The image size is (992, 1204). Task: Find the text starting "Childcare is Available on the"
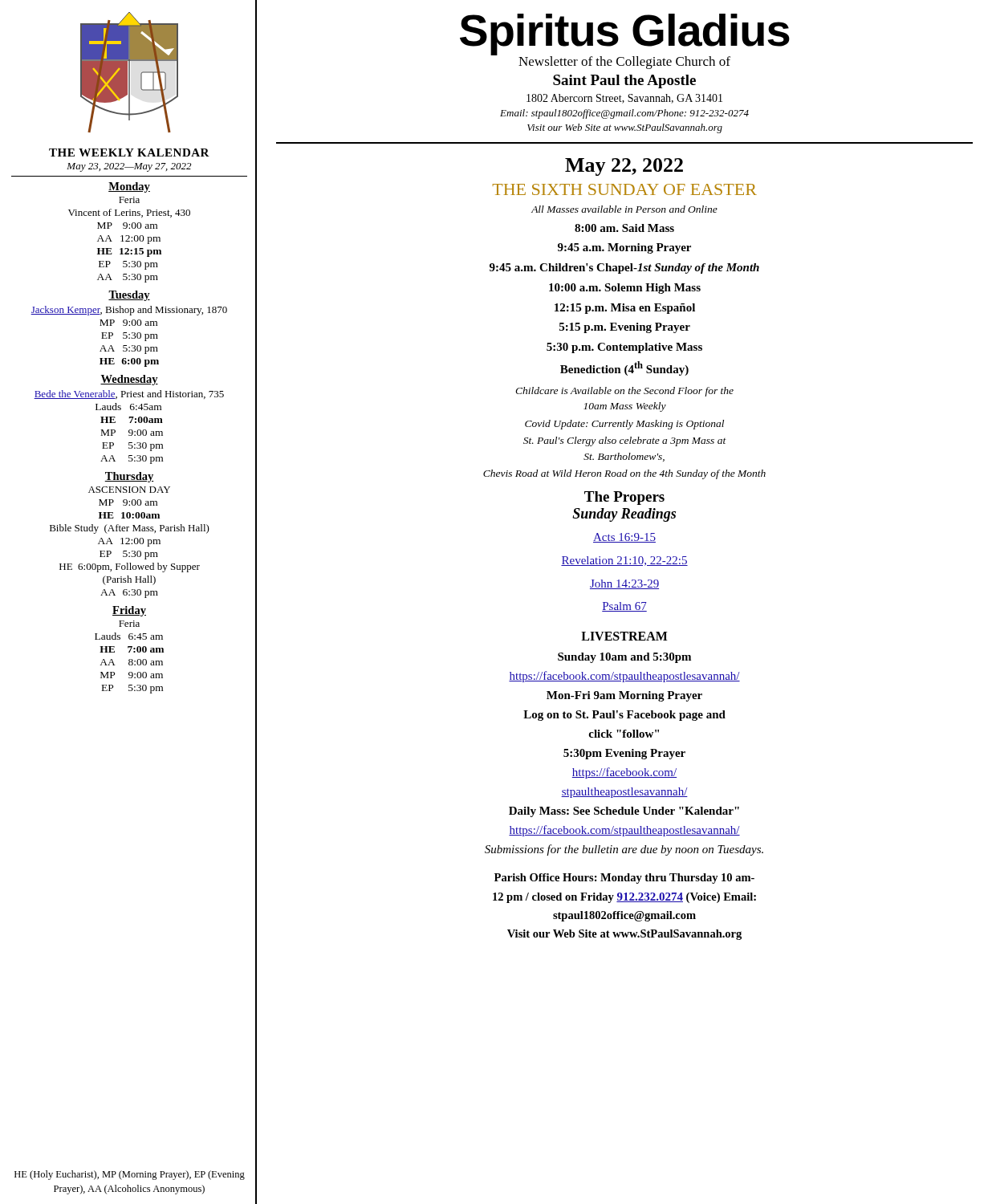[624, 432]
